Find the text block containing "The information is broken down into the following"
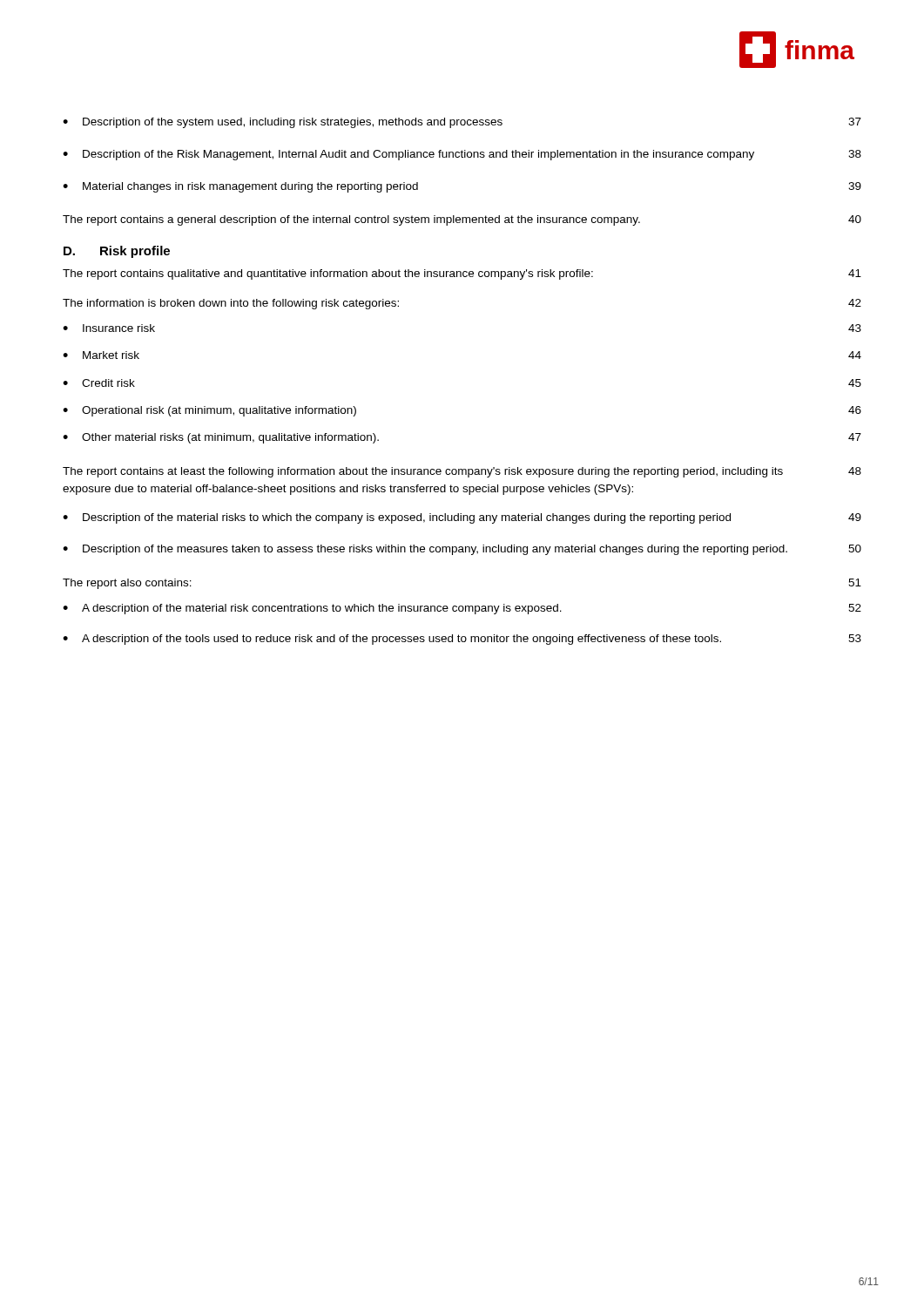 (231, 304)
